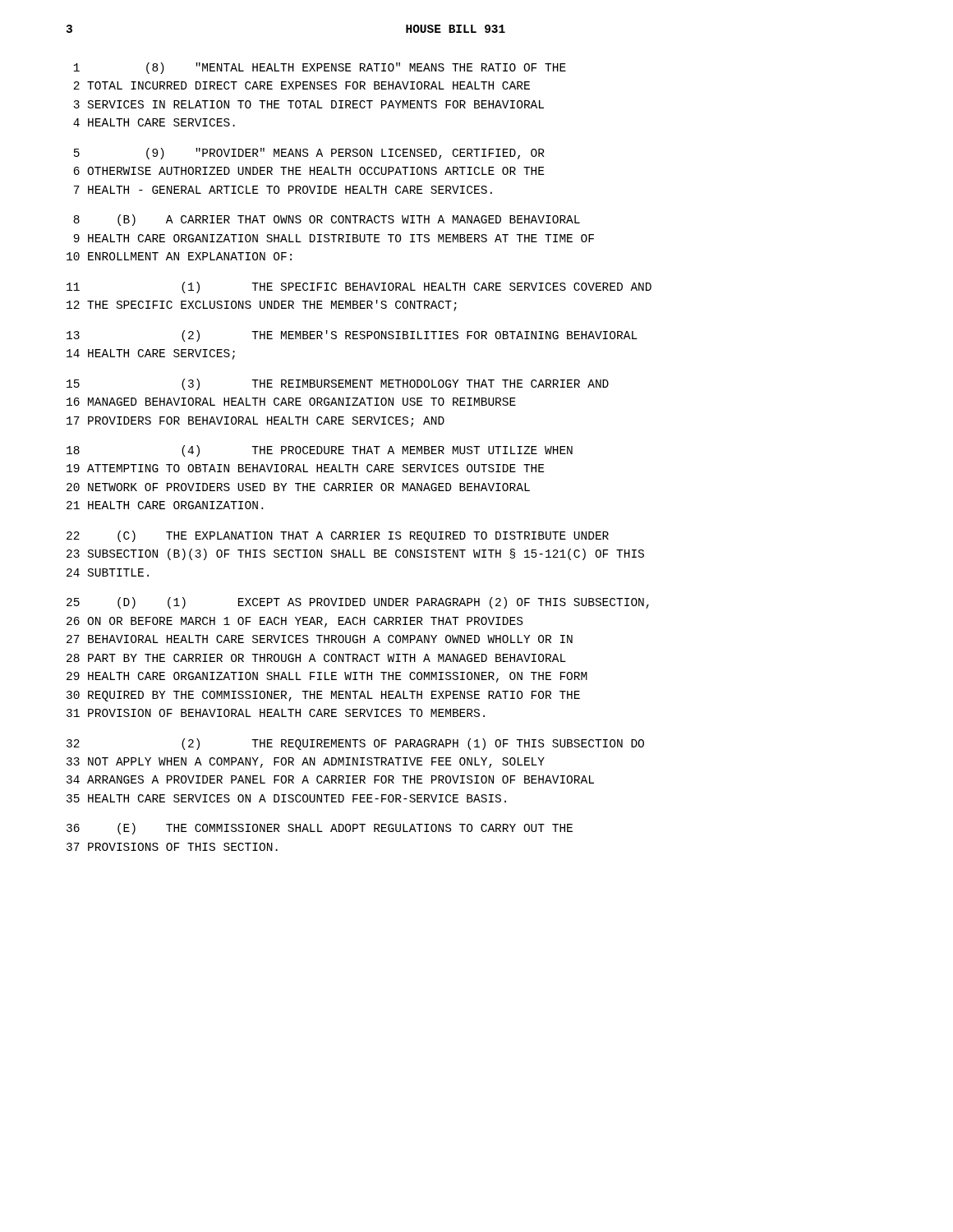This screenshot has width=953, height=1232.
Task: Find the text block that reads "36 (E) THE COMMISSIONER SHALL ADOPT REGULATIONS TO"
Action: (x=476, y=838)
